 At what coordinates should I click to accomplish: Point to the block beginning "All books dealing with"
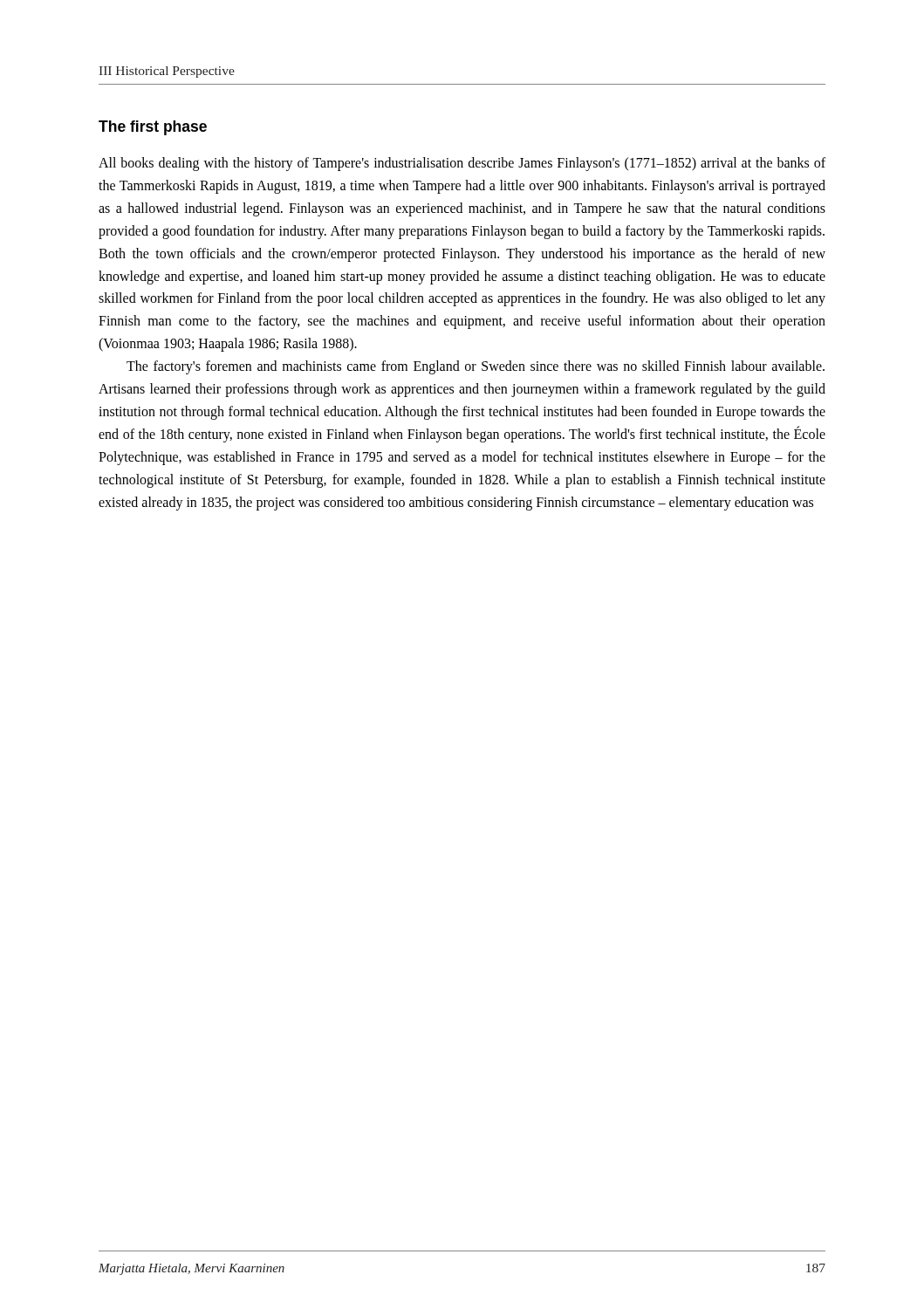point(462,333)
